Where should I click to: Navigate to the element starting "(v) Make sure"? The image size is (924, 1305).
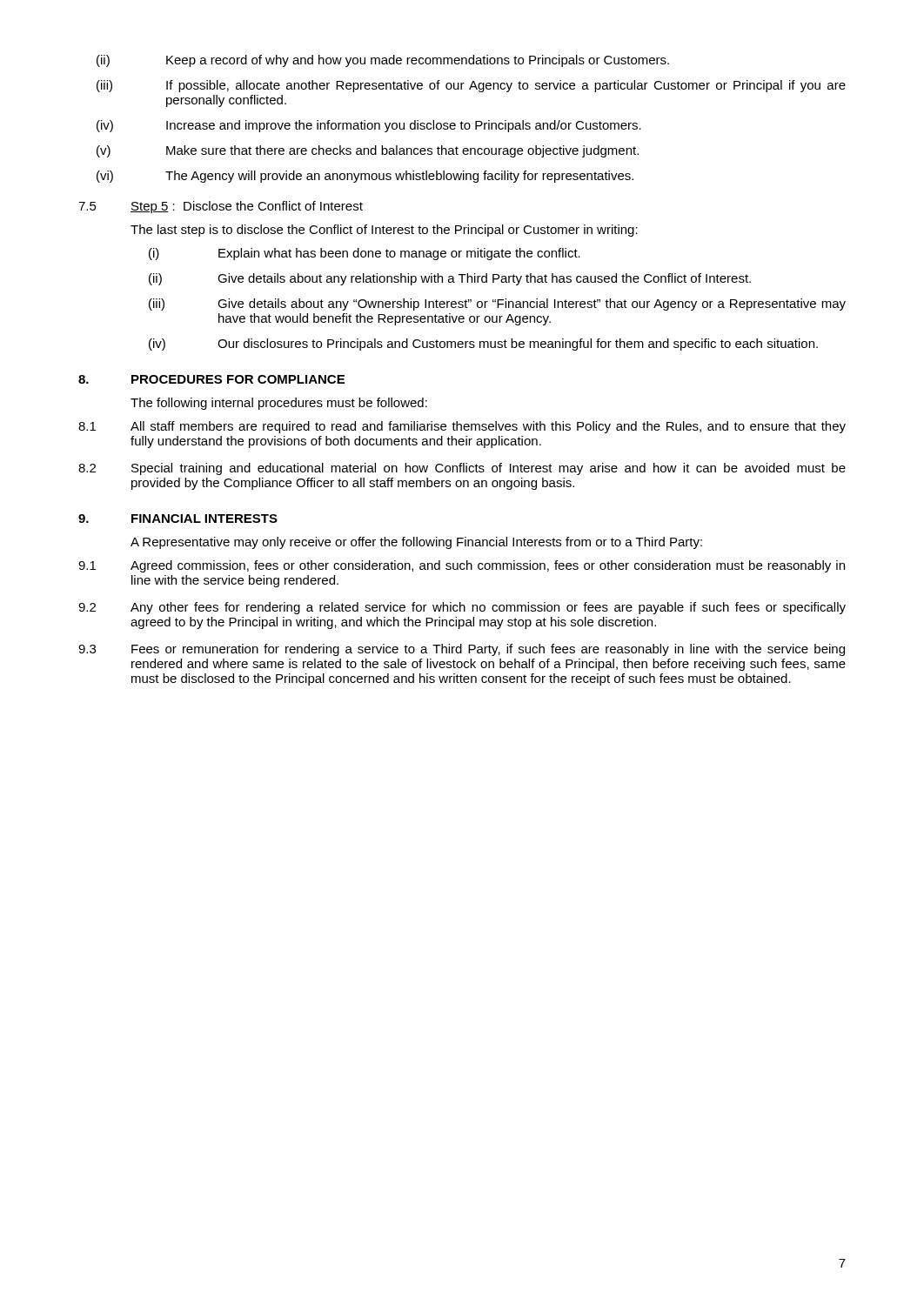coord(462,150)
